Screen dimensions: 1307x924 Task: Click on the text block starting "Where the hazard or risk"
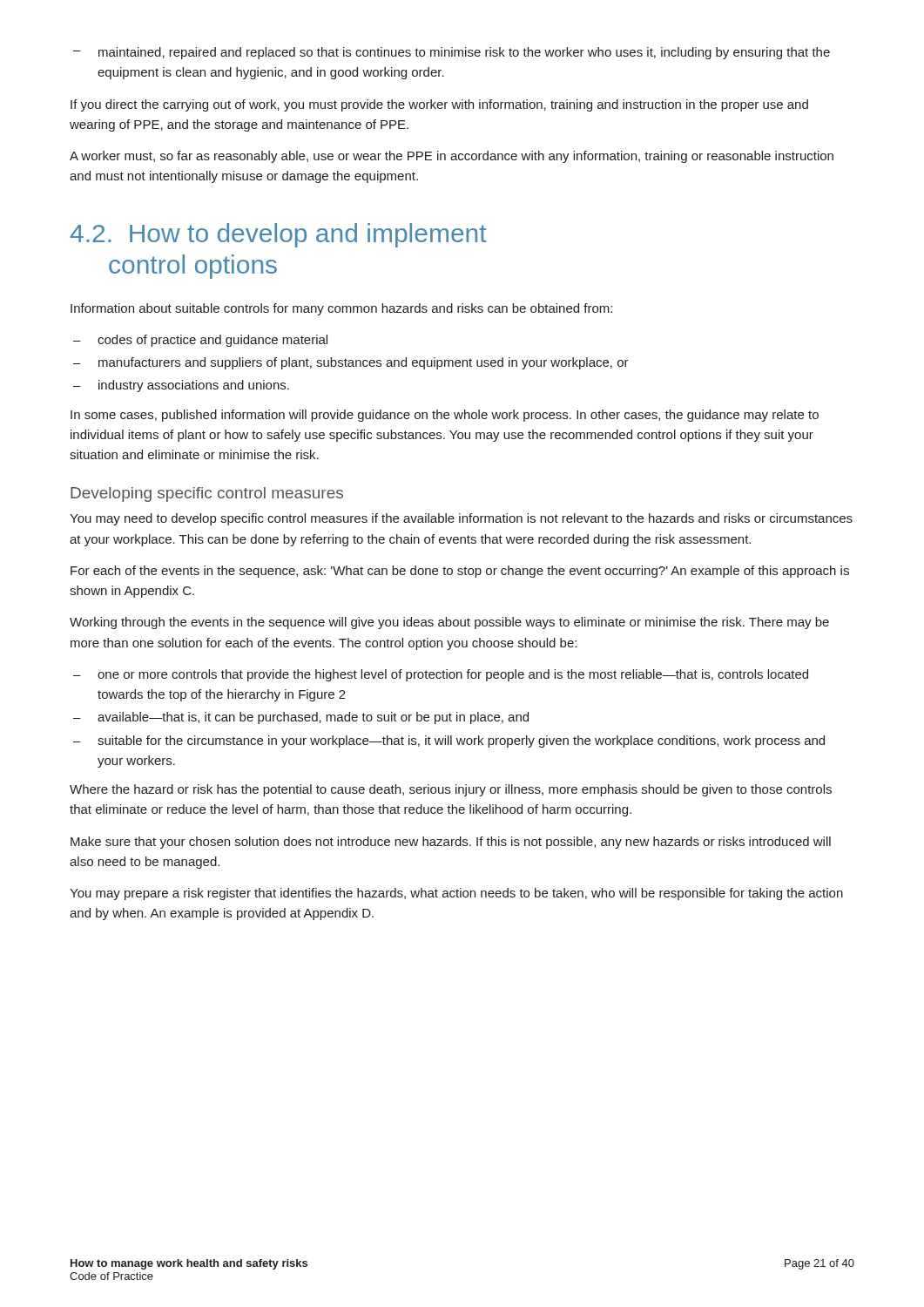pos(451,799)
